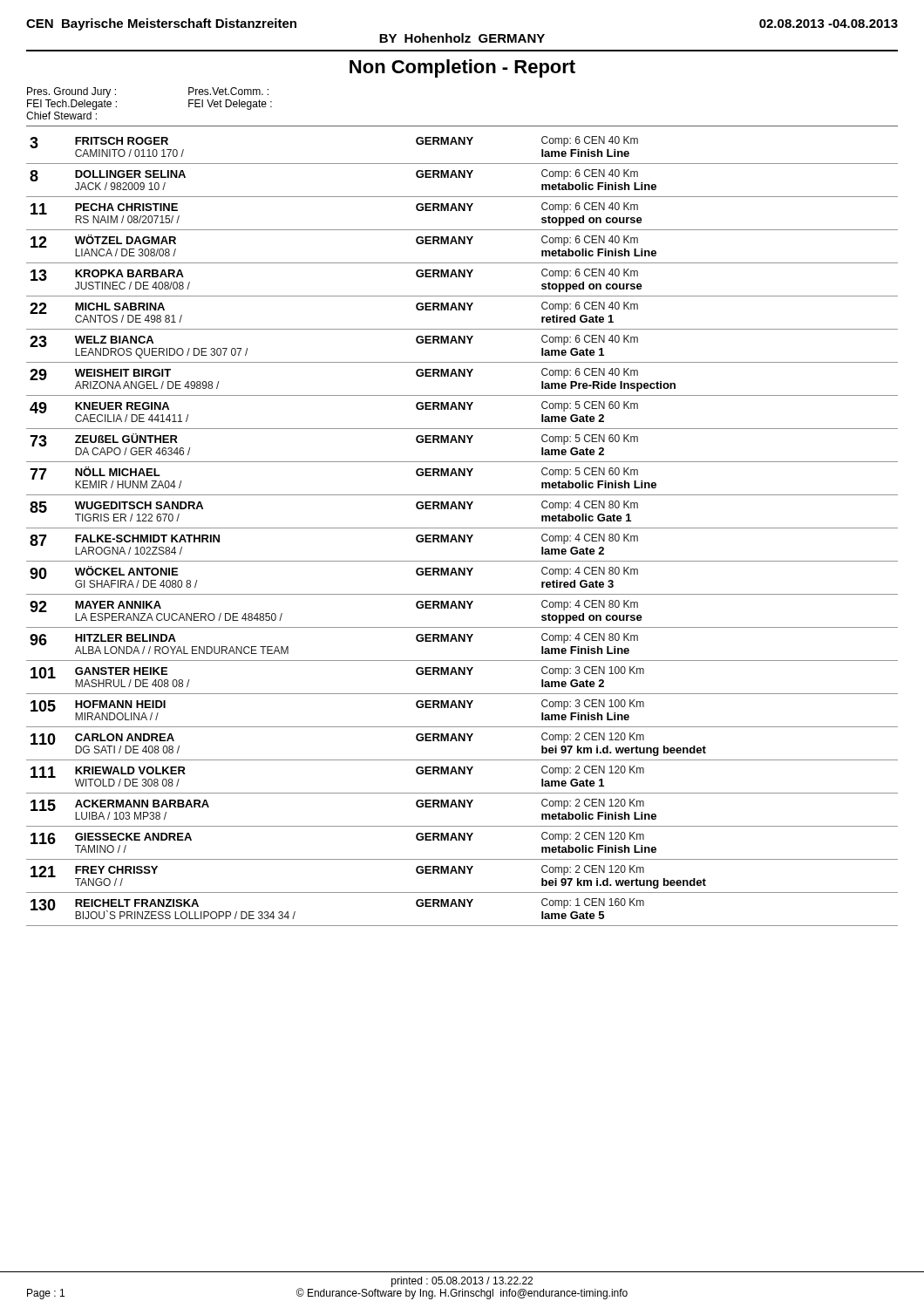Image resolution: width=924 pixels, height=1308 pixels.
Task: Select the text block with the text "Pres. Ground Jury : FEI Tech.Delegate"
Action: coord(73,94)
